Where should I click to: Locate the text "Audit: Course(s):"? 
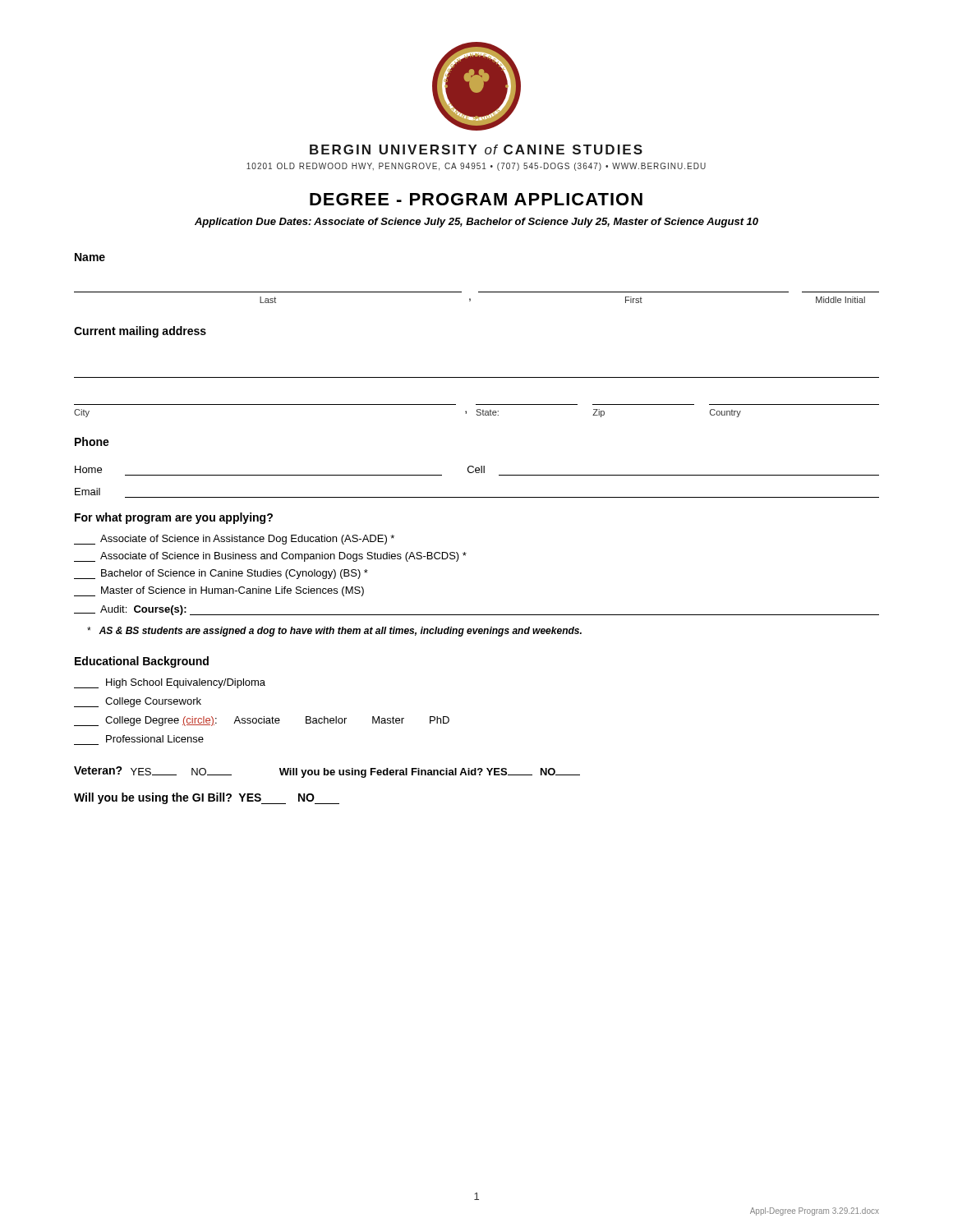pyautogui.click(x=476, y=608)
